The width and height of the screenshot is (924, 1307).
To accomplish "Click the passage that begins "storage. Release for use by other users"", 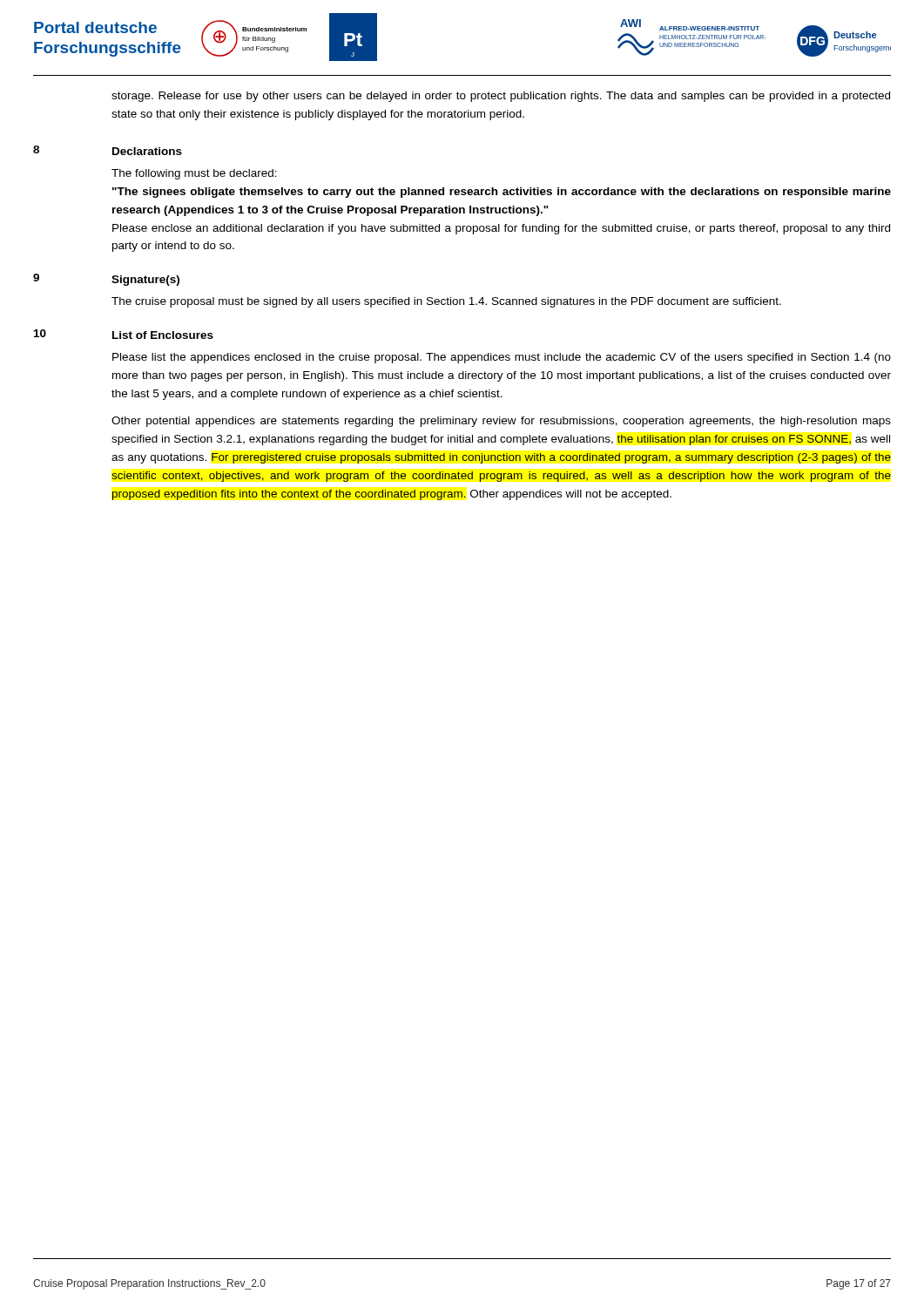I will (501, 104).
